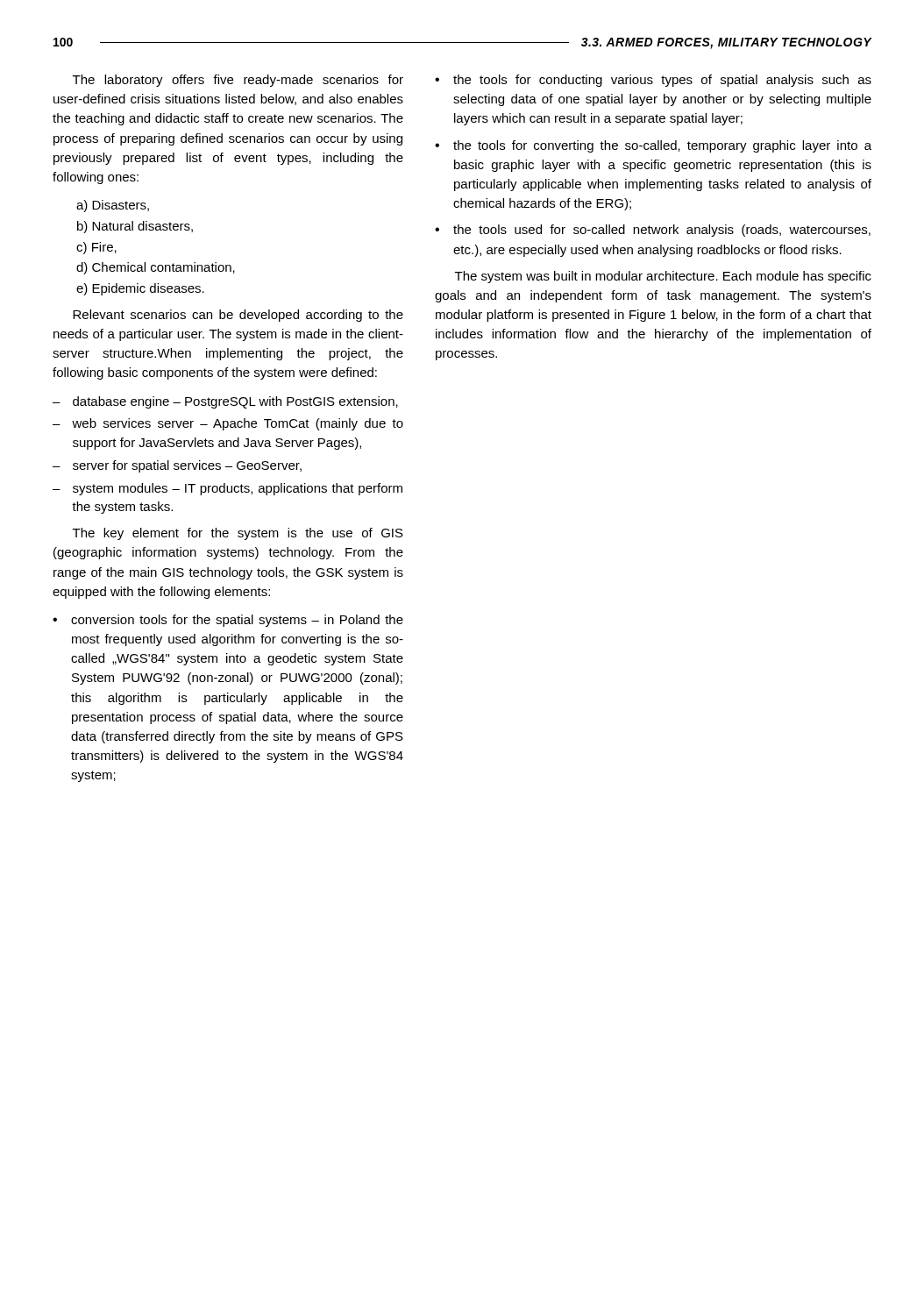The image size is (924, 1315).
Task: Select the text block with the text "Relevant scenarios can be developed"
Action: (228, 344)
